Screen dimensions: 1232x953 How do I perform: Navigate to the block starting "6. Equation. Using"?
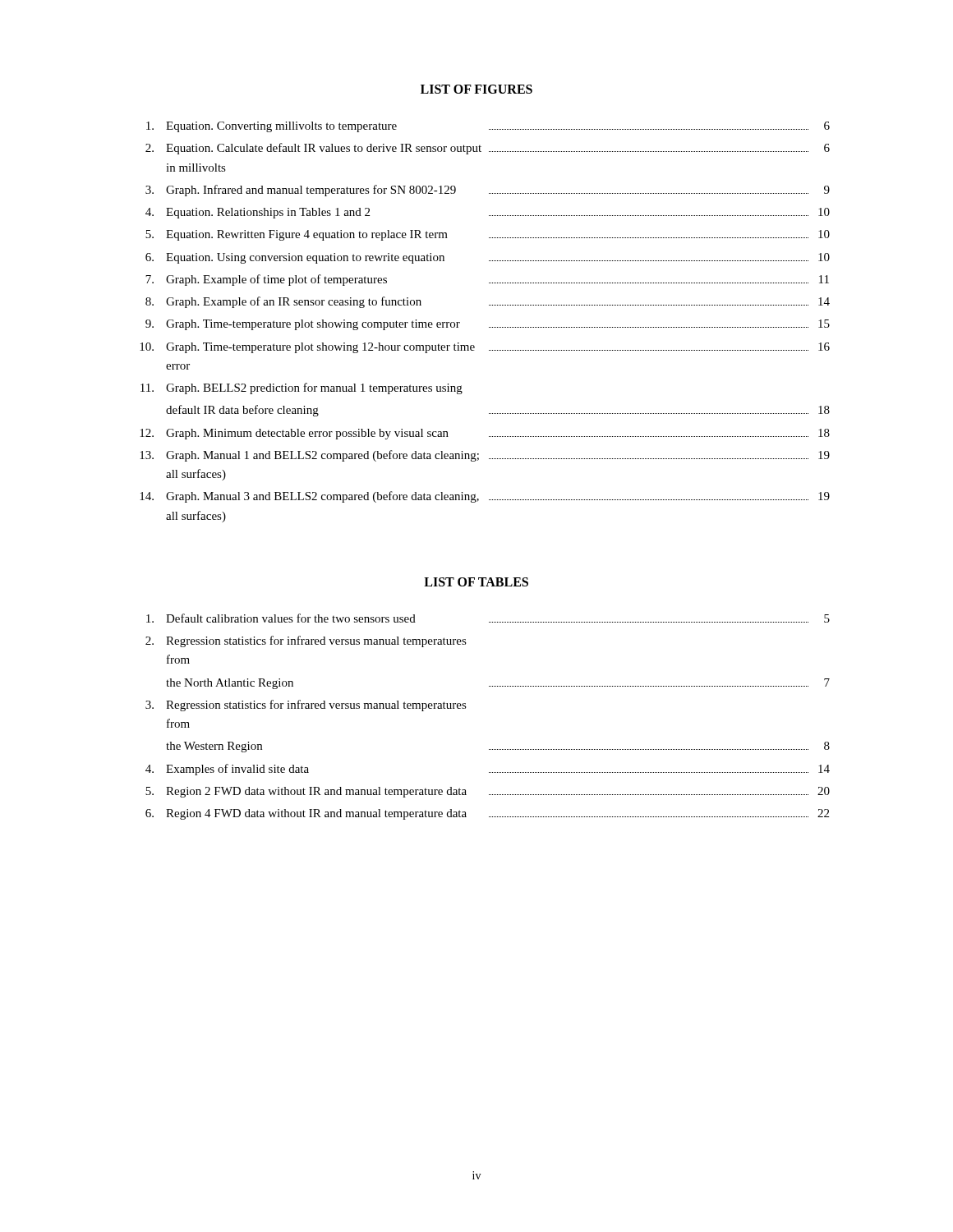pos(488,258)
